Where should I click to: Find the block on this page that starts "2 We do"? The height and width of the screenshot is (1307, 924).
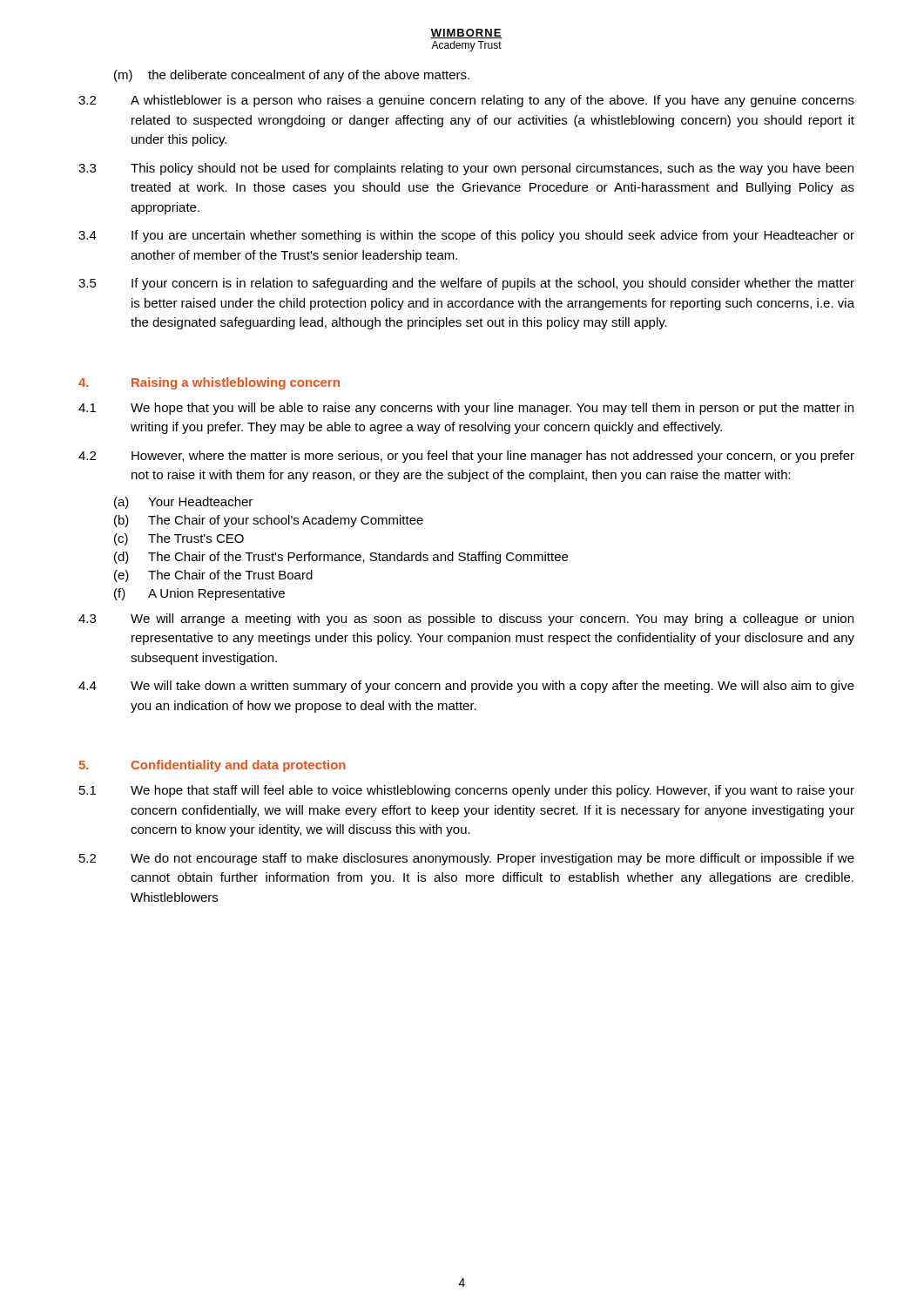[x=466, y=878]
